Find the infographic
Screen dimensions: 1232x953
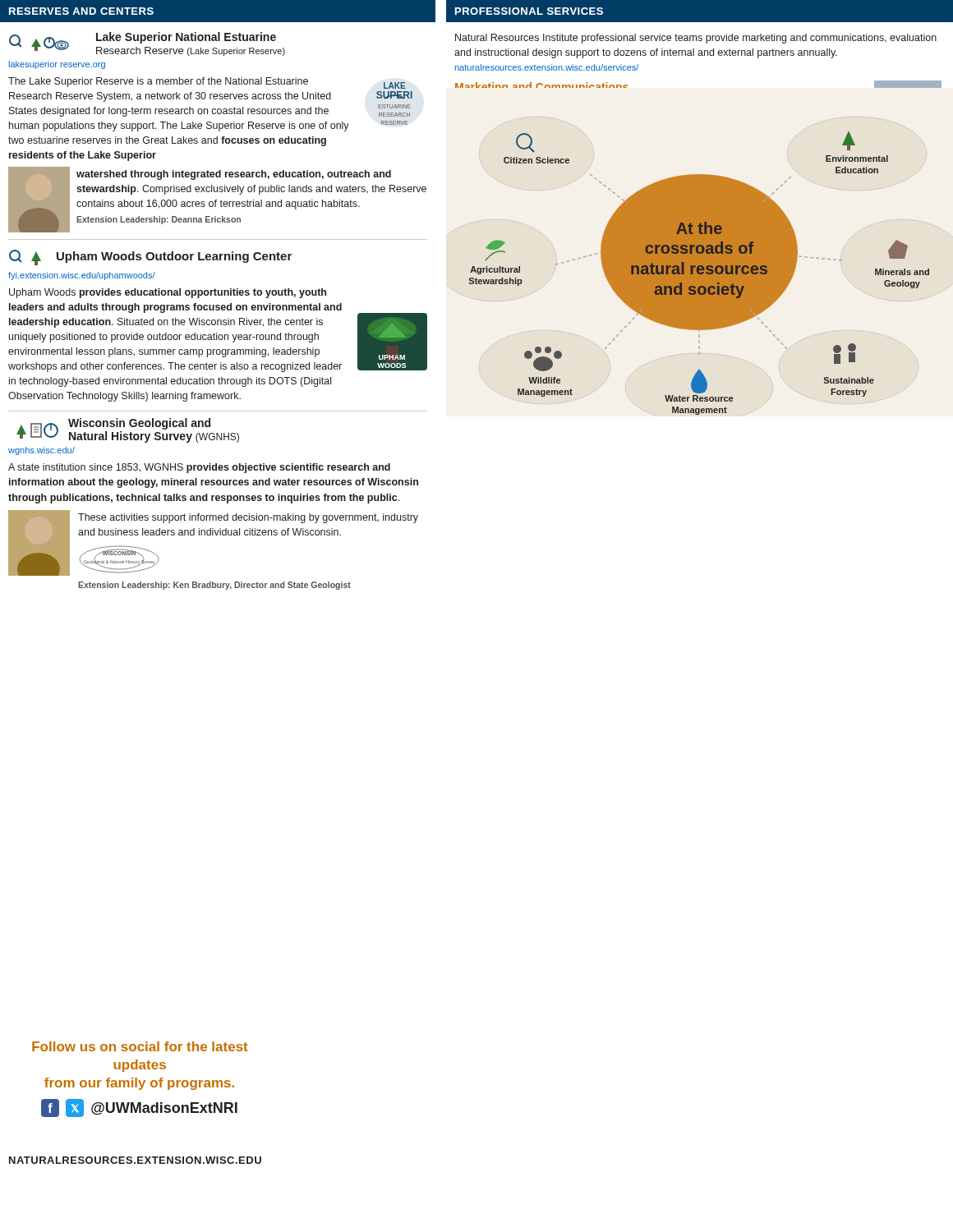click(700, 252)
